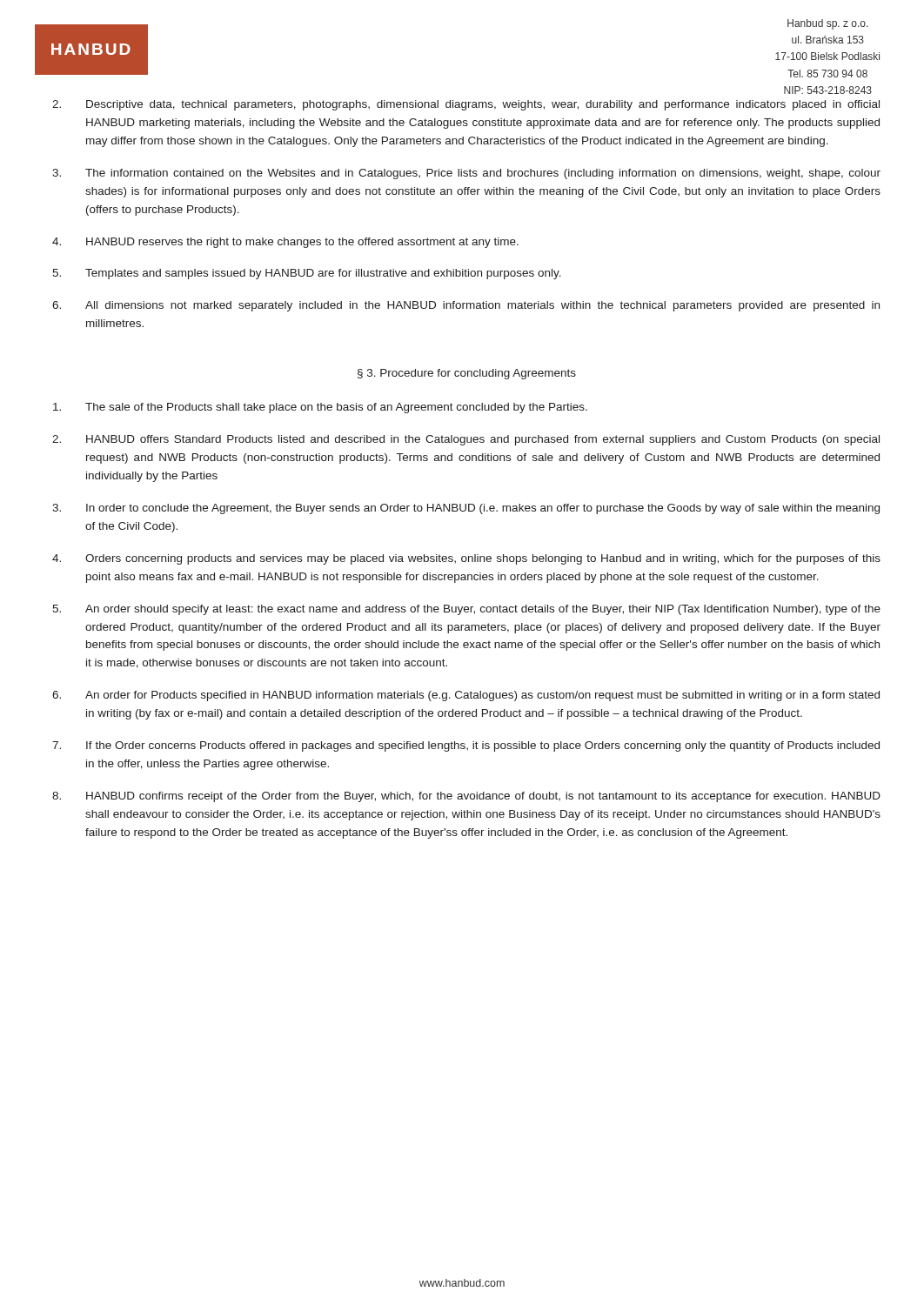Screen dimensions: 1305x924
Task: Click on the list item with the text "8. HANBUD confirms receipt of the"
Action: [466, 815]
